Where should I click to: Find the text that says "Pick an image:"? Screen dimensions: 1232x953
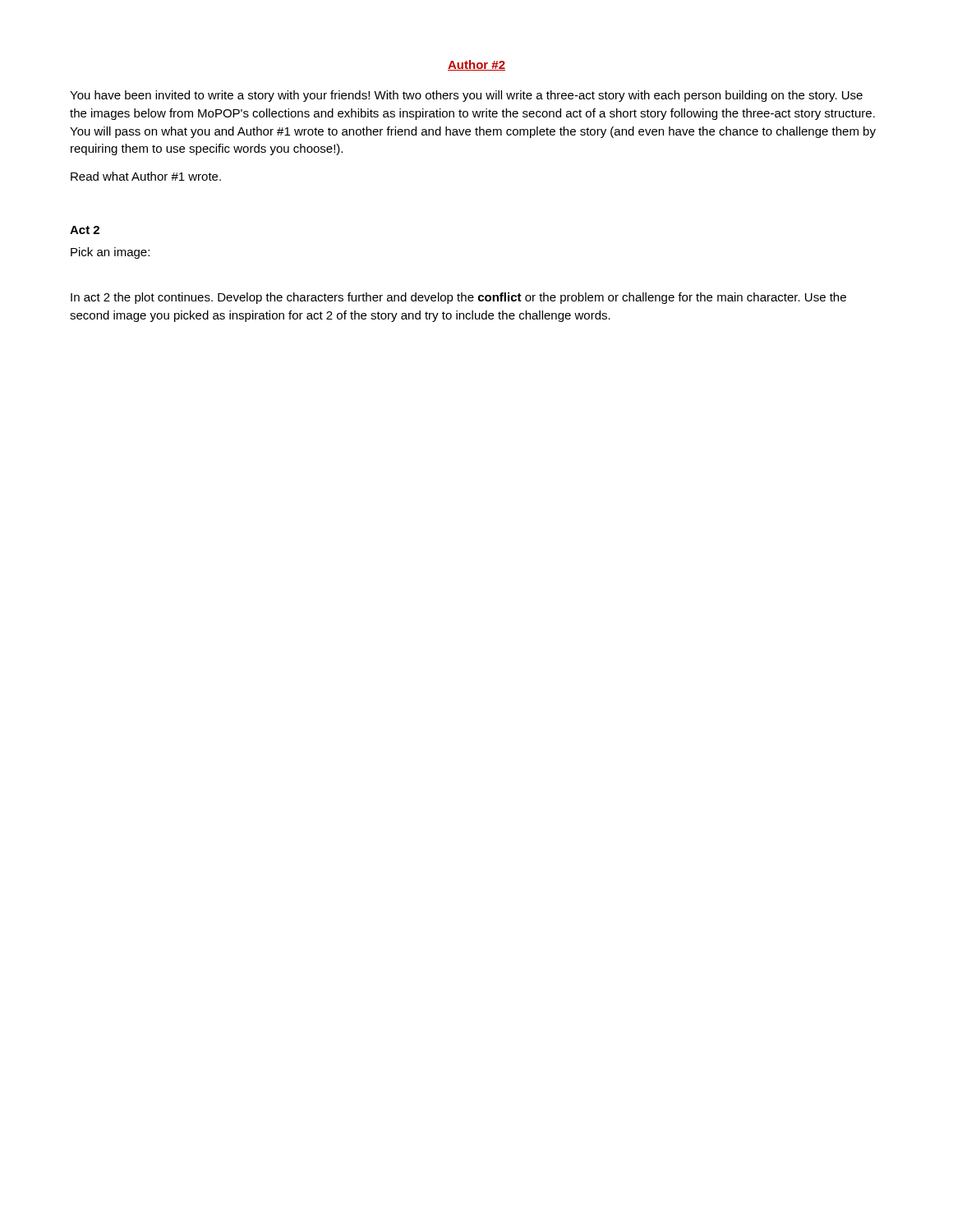click(110, 252)
